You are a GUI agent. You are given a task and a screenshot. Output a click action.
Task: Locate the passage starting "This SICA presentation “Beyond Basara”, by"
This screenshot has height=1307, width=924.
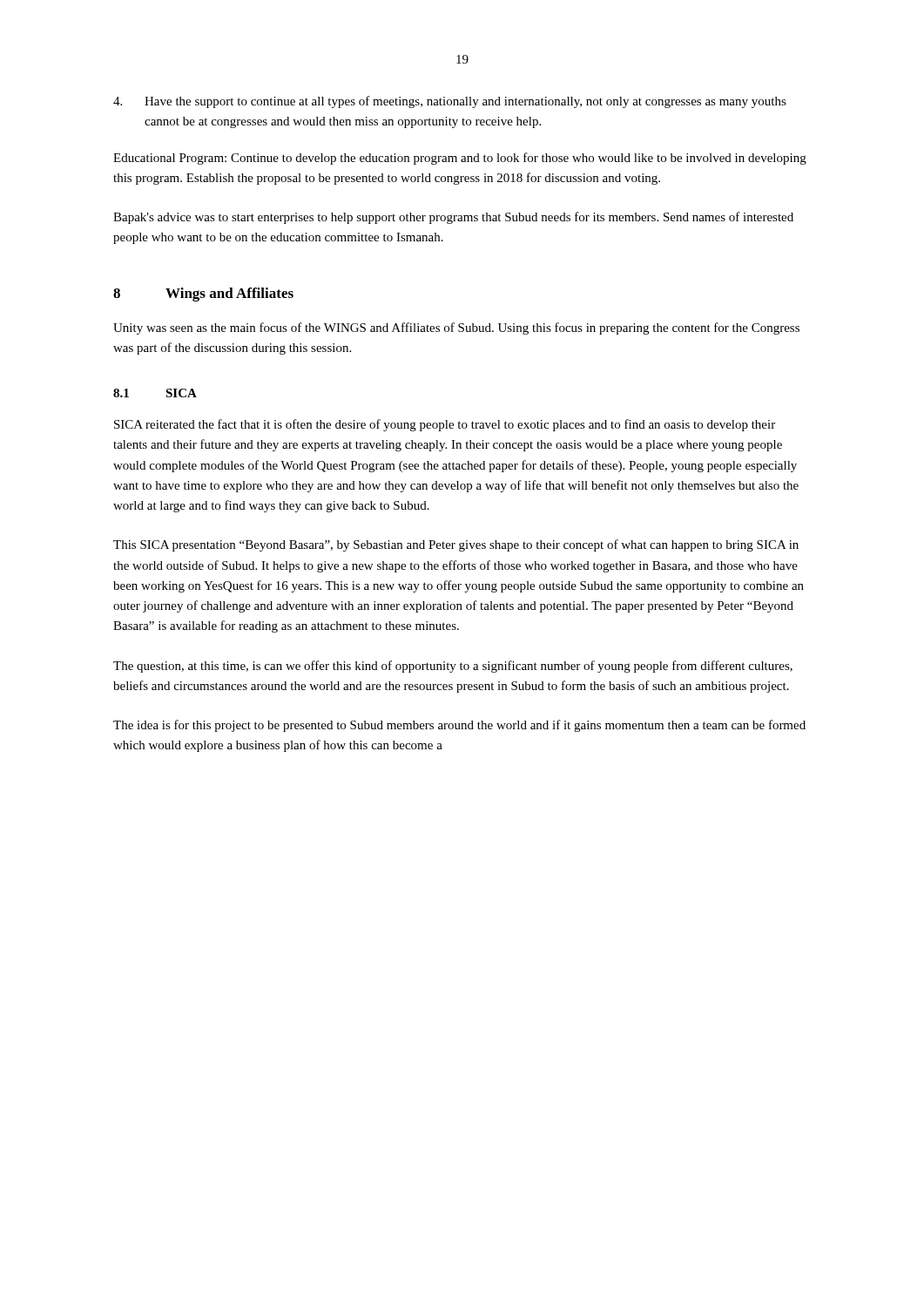pyautogui.click(x=459, y=585)
